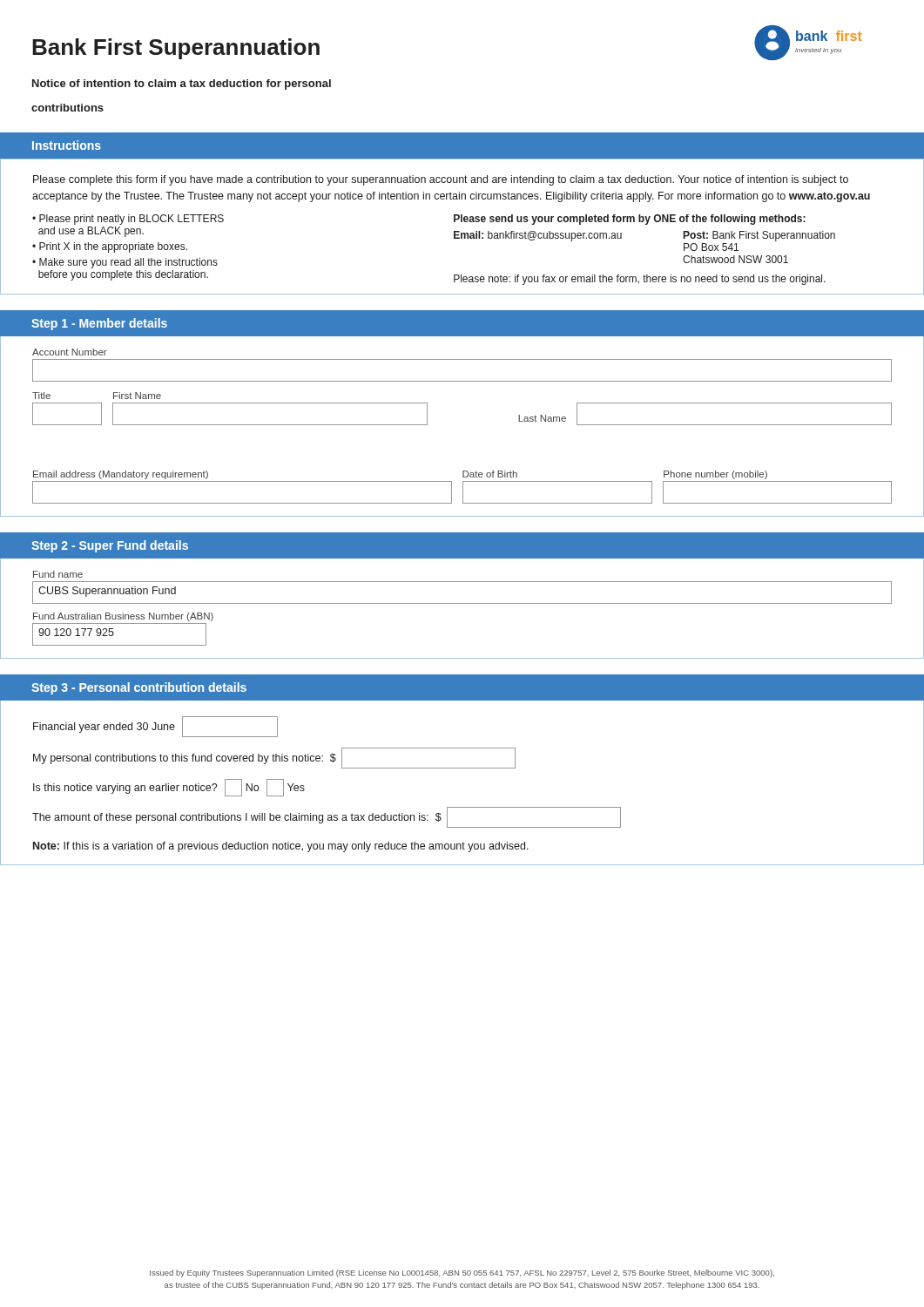This screenshot has height=1307, width=924.
Task: Find the passage starting "Note: If this is a variation of"
Action: [x=281, y=846]
